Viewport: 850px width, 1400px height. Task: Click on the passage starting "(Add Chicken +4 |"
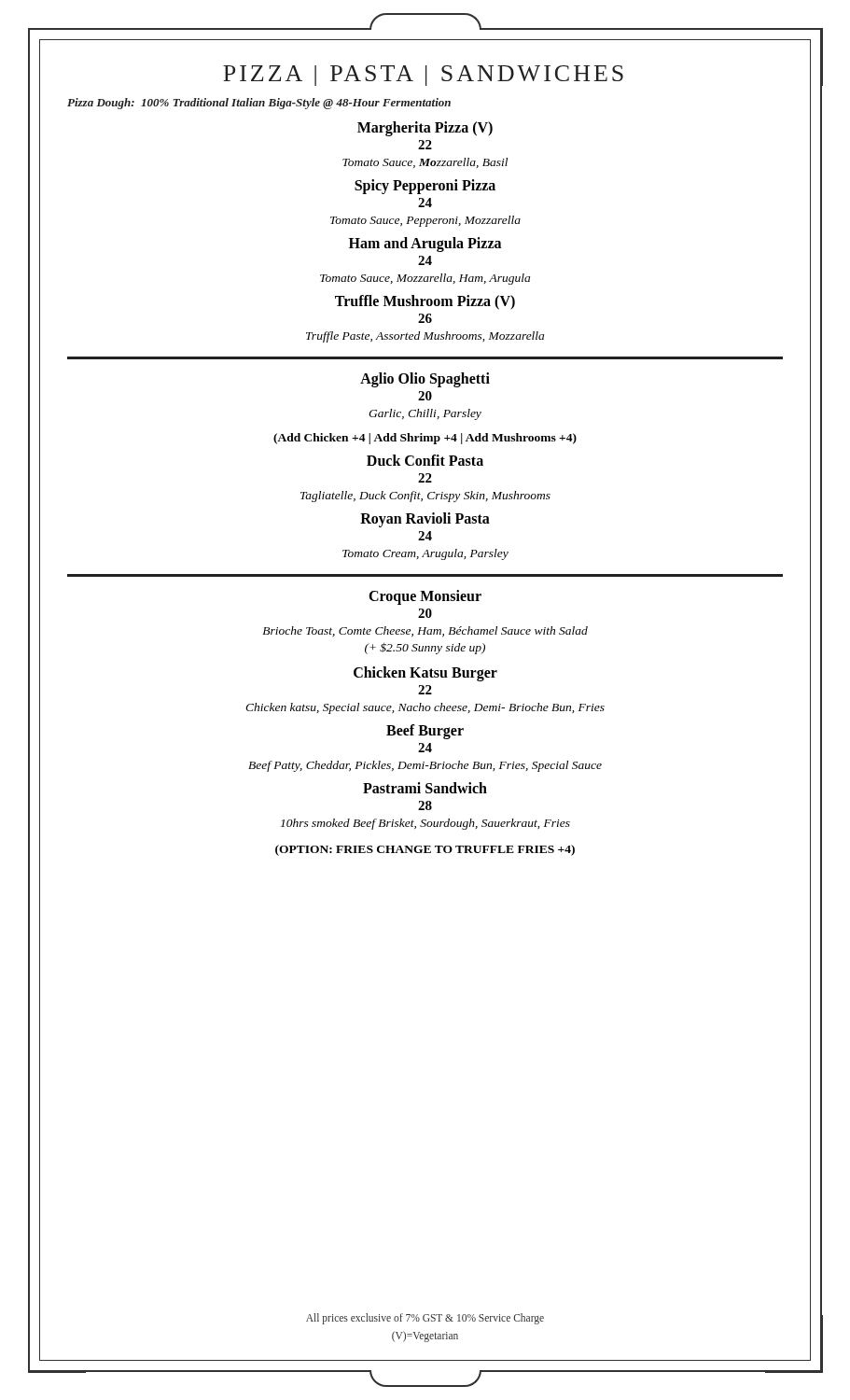[425, 437]
